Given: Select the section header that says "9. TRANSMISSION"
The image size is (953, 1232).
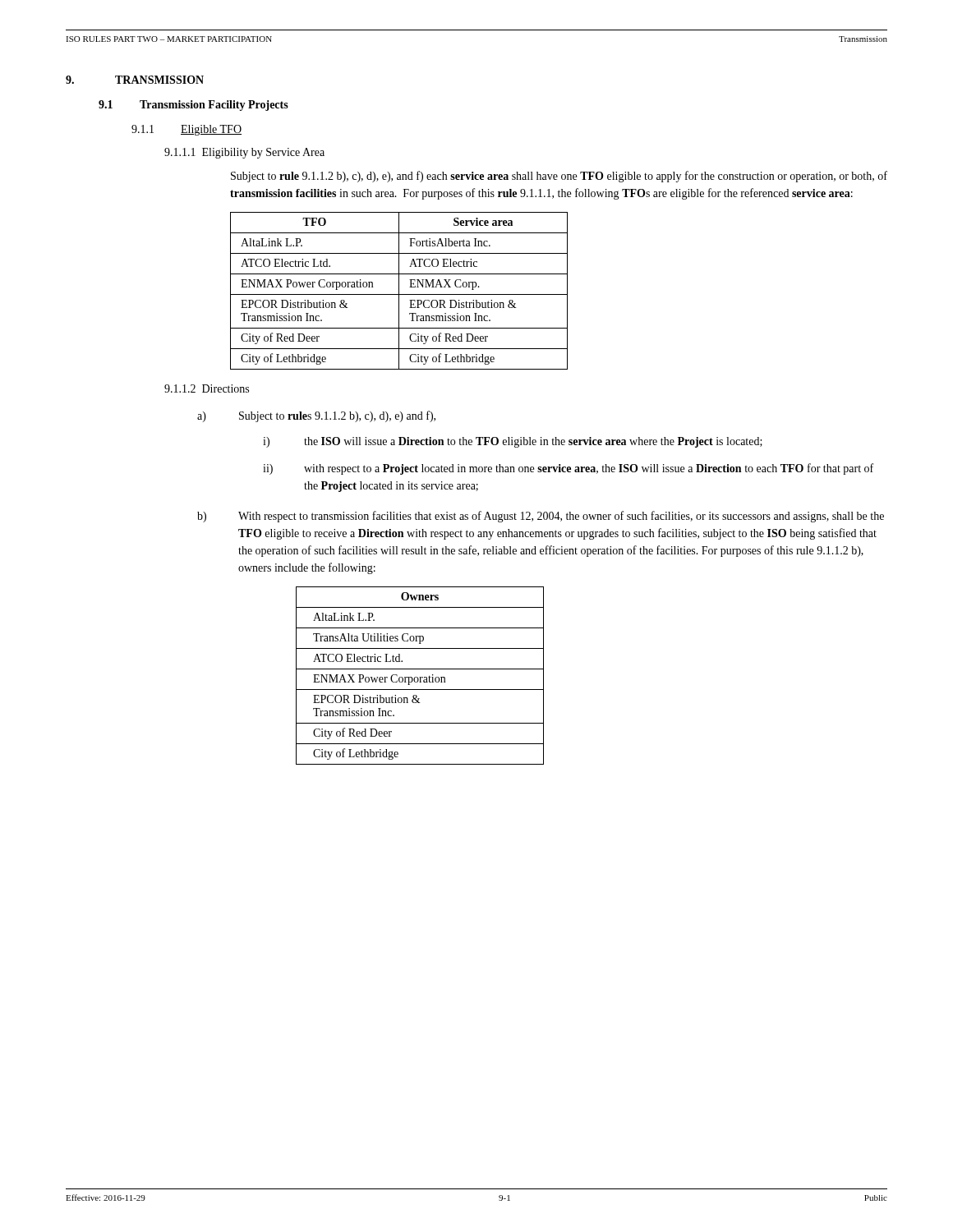Looking at the screenshot, I should pos(135,81).
